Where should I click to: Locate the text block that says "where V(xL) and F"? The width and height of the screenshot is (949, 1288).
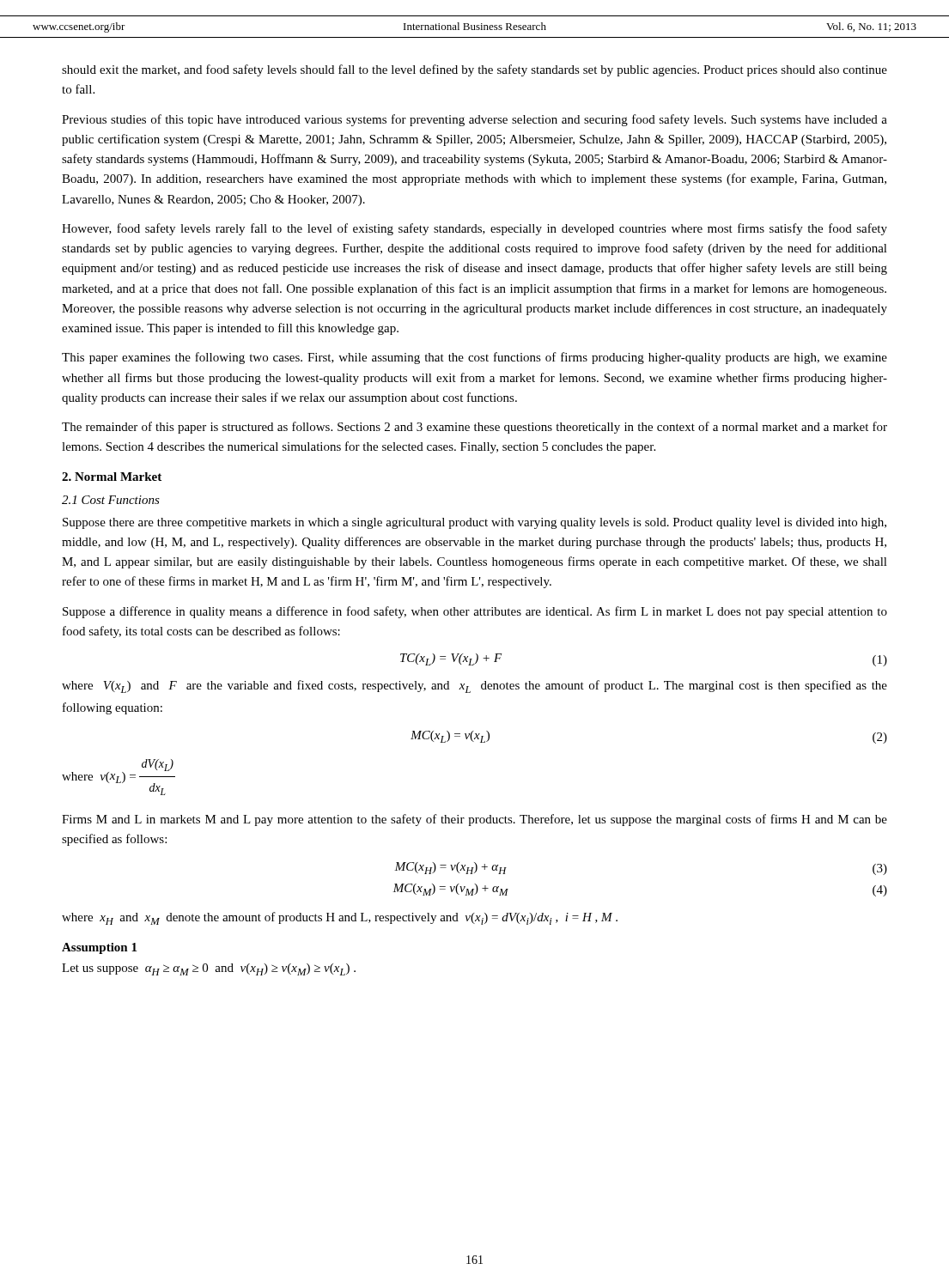[x=474, y=697]
